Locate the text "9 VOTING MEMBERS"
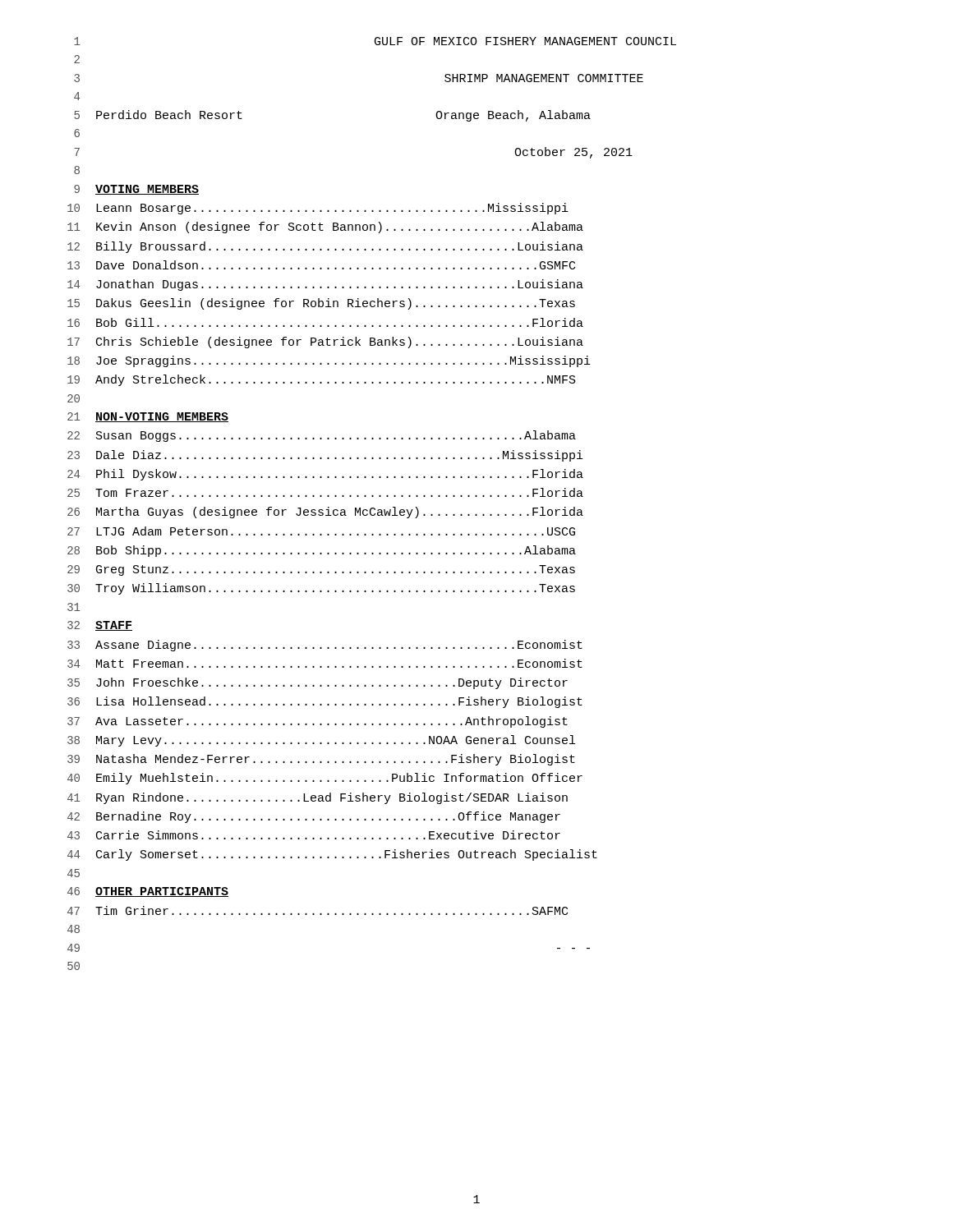953x1232 pixels. (124, 190)
